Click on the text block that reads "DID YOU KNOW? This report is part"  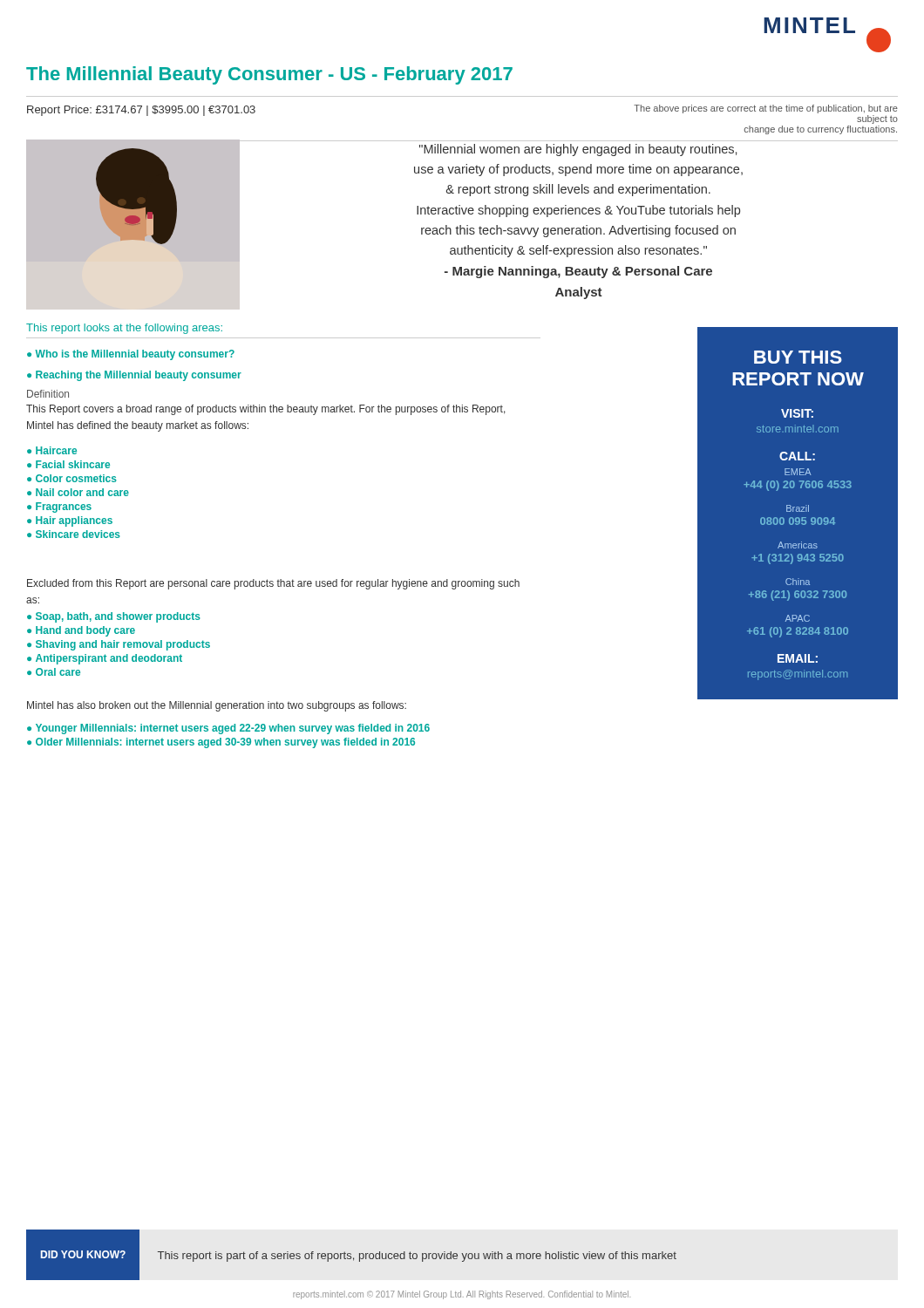pyautogui.click(x=462, y=1255)
